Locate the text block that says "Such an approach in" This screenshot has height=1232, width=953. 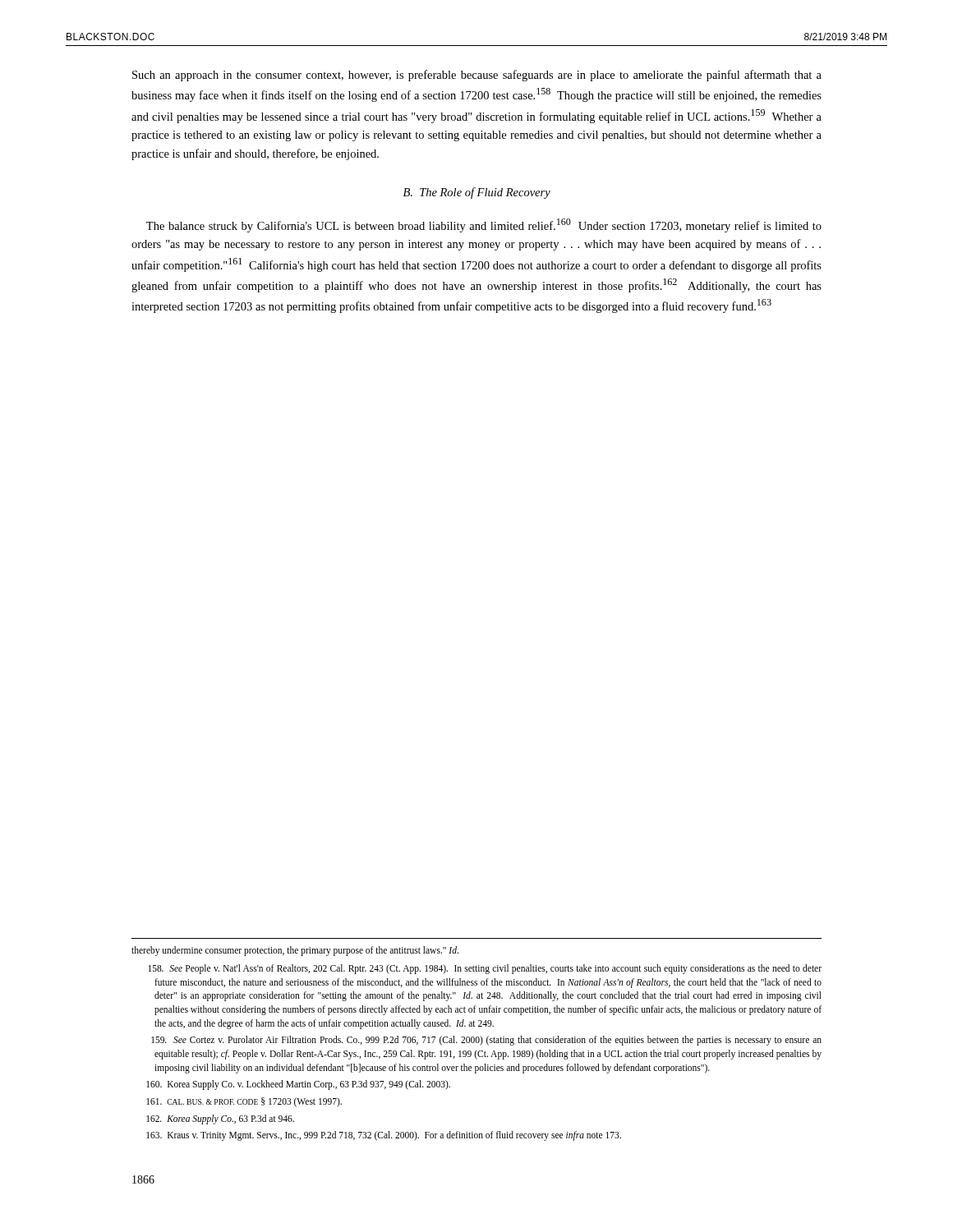click(476, 114)
